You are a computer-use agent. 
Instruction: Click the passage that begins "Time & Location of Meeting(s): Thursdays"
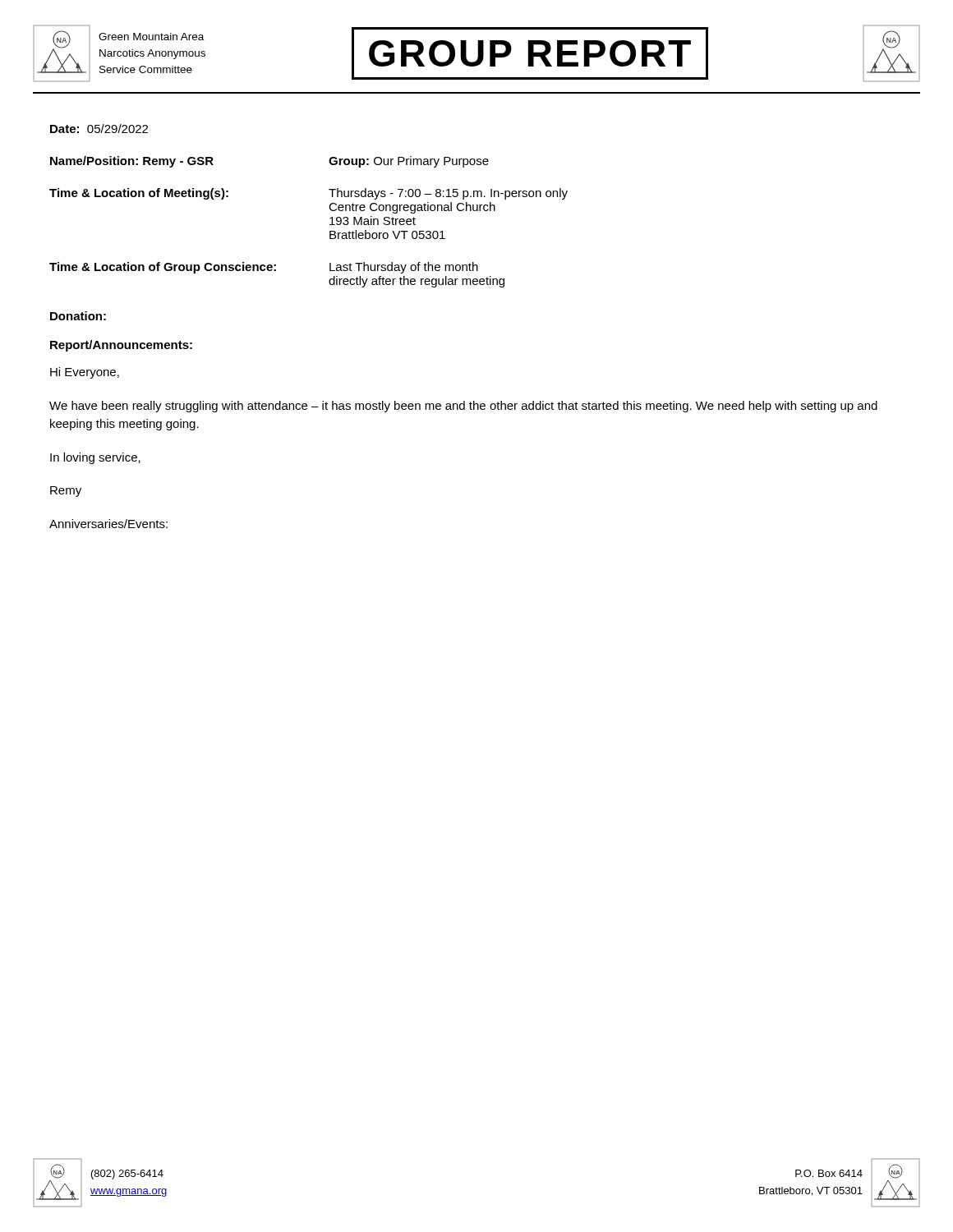point(140,193)
